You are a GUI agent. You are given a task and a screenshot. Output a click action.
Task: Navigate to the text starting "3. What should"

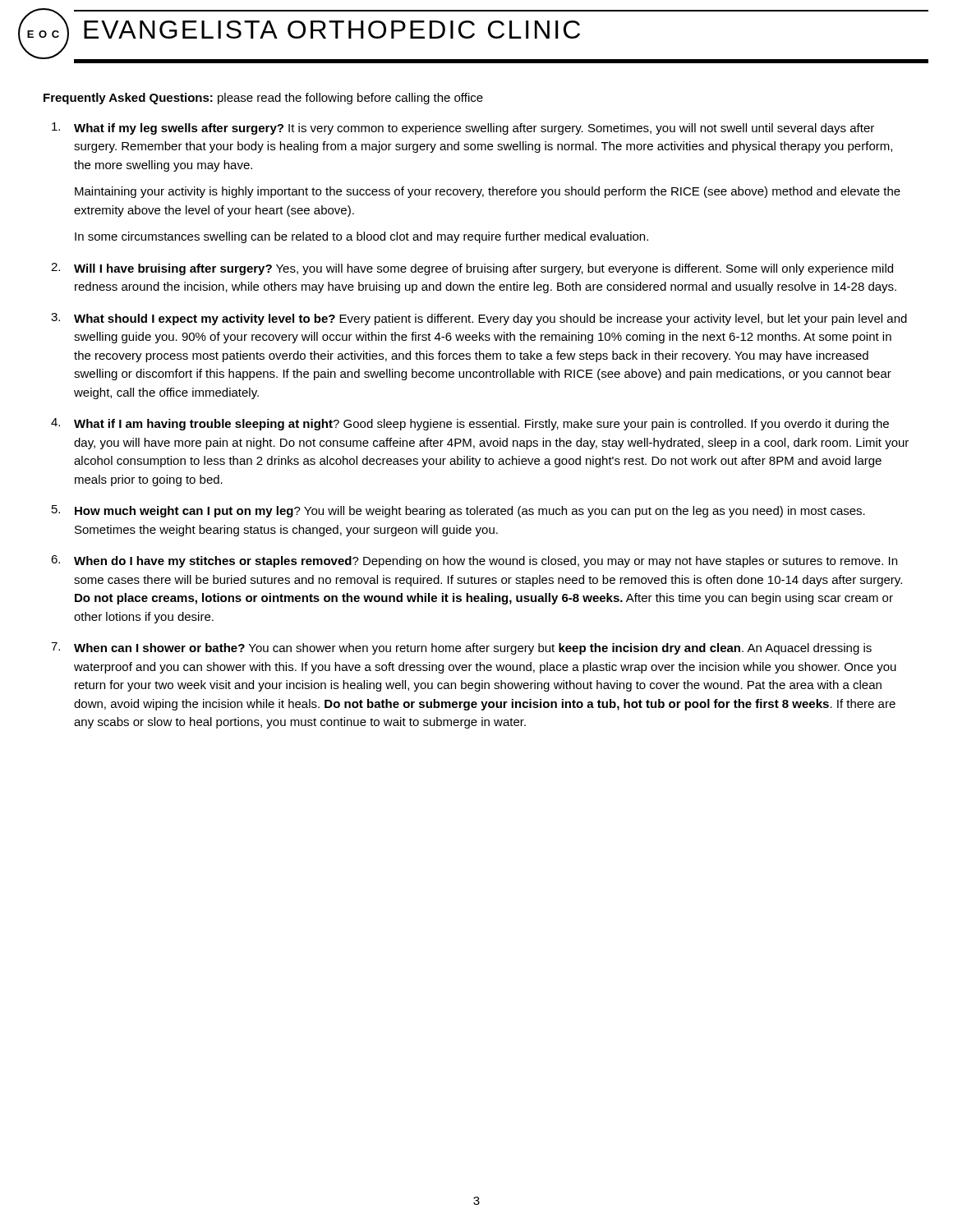[x=481, y=355]
